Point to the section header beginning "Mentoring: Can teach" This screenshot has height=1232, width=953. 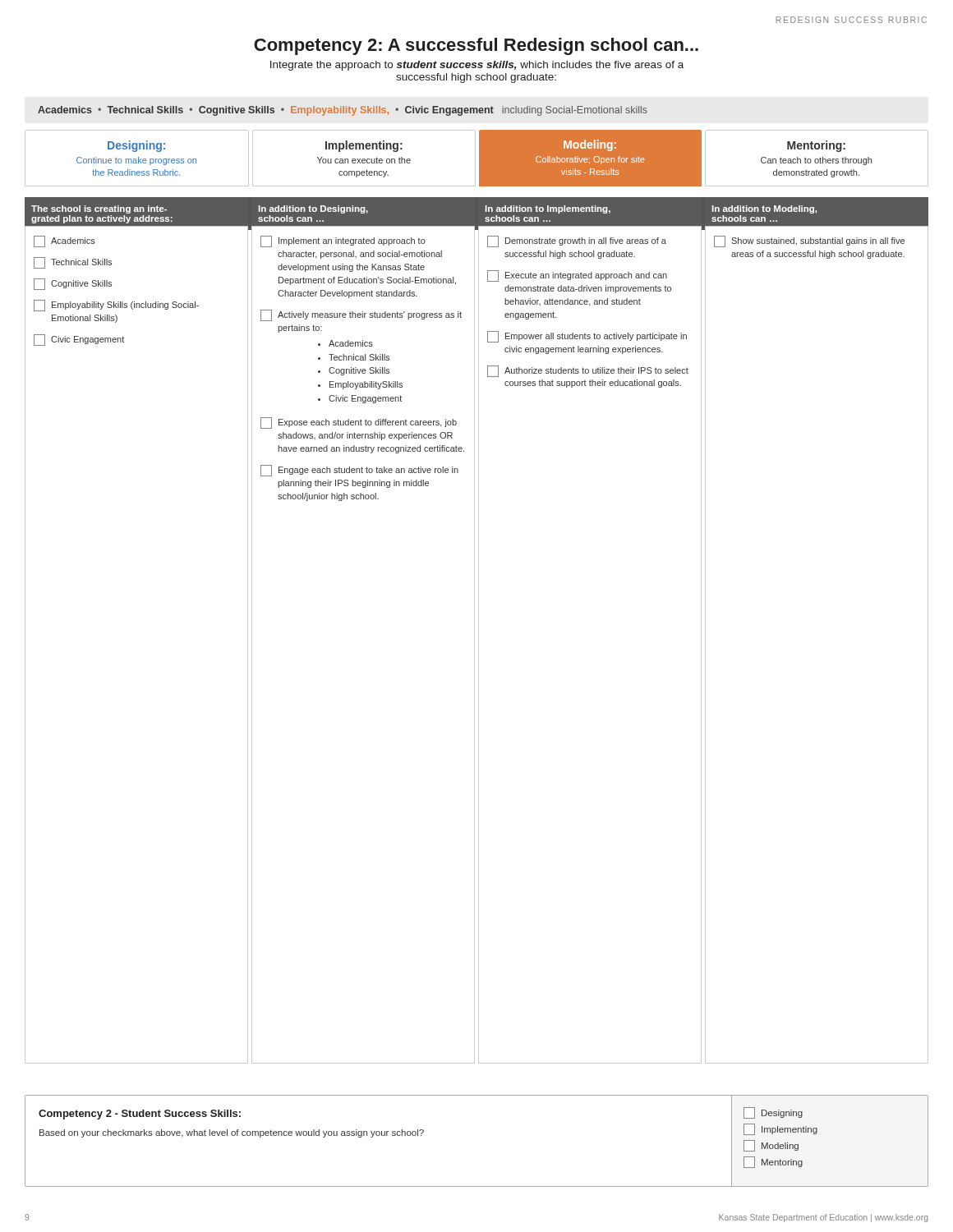coord(816,159)
